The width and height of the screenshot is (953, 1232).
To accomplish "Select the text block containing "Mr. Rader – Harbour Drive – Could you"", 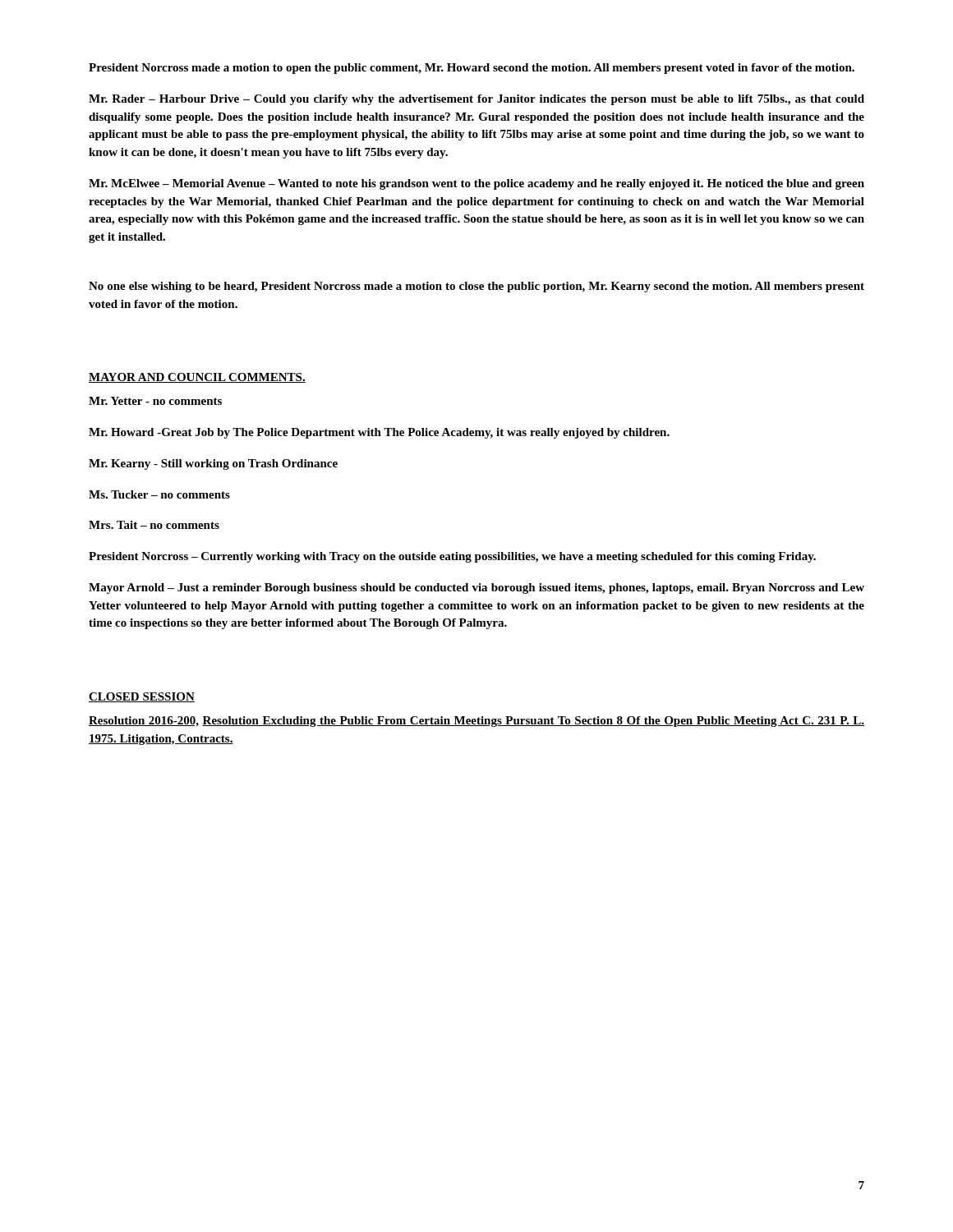I will pos(476,125).
